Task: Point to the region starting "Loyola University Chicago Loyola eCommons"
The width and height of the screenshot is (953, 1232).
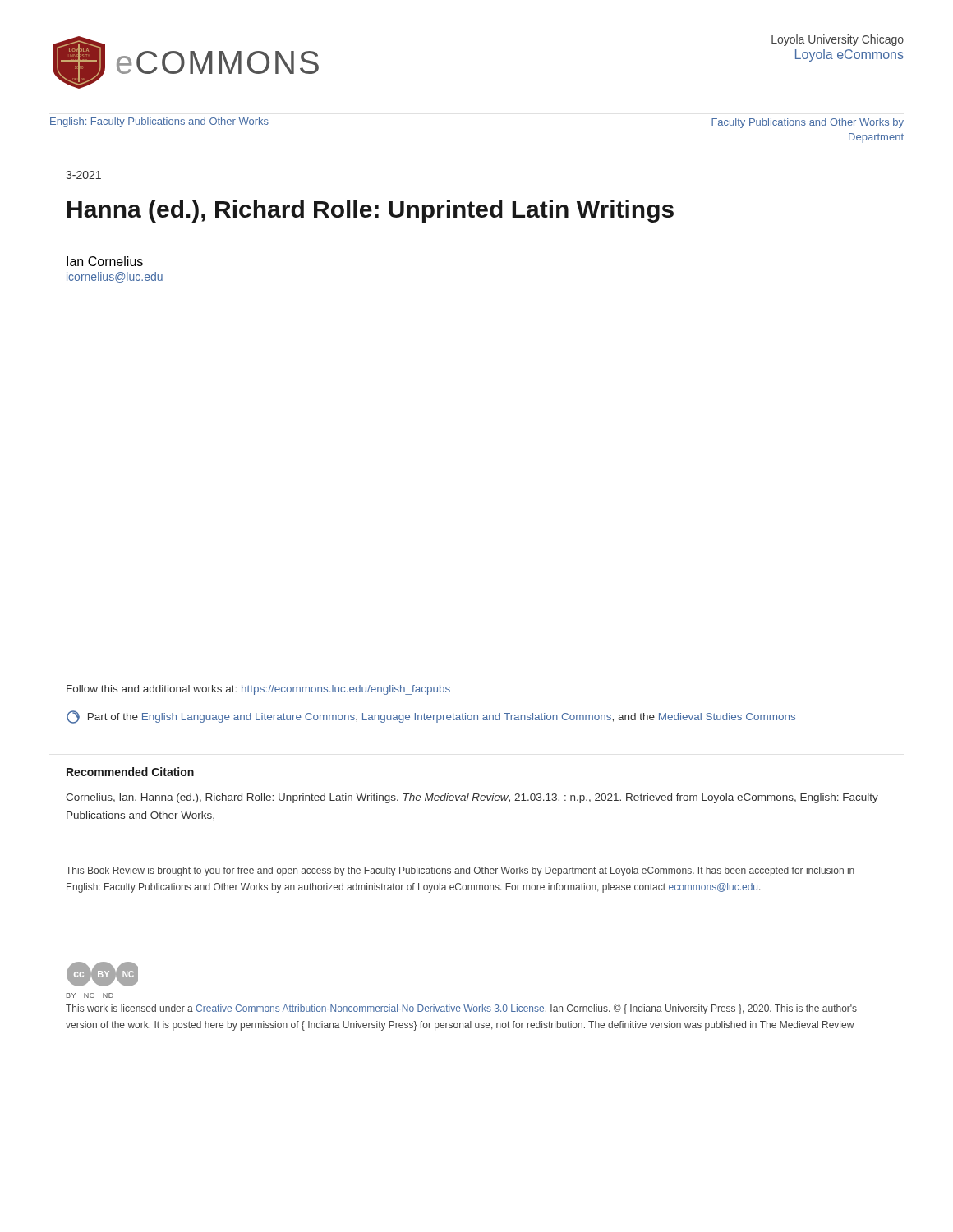Action: pyautogui.click(x=837, y=48)
